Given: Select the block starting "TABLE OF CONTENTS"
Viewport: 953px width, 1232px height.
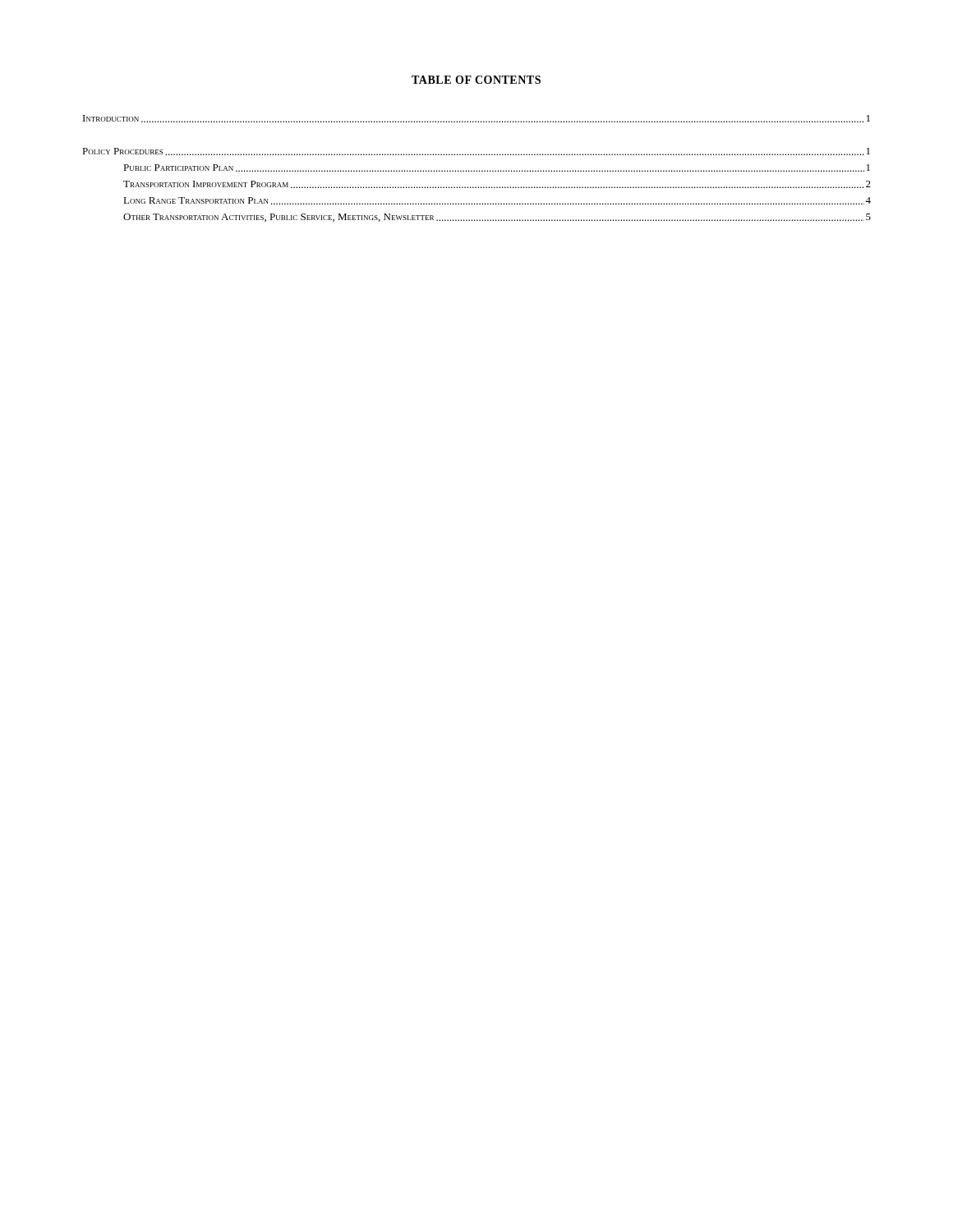Looking at the screenshot, I should tap(476, 80).
